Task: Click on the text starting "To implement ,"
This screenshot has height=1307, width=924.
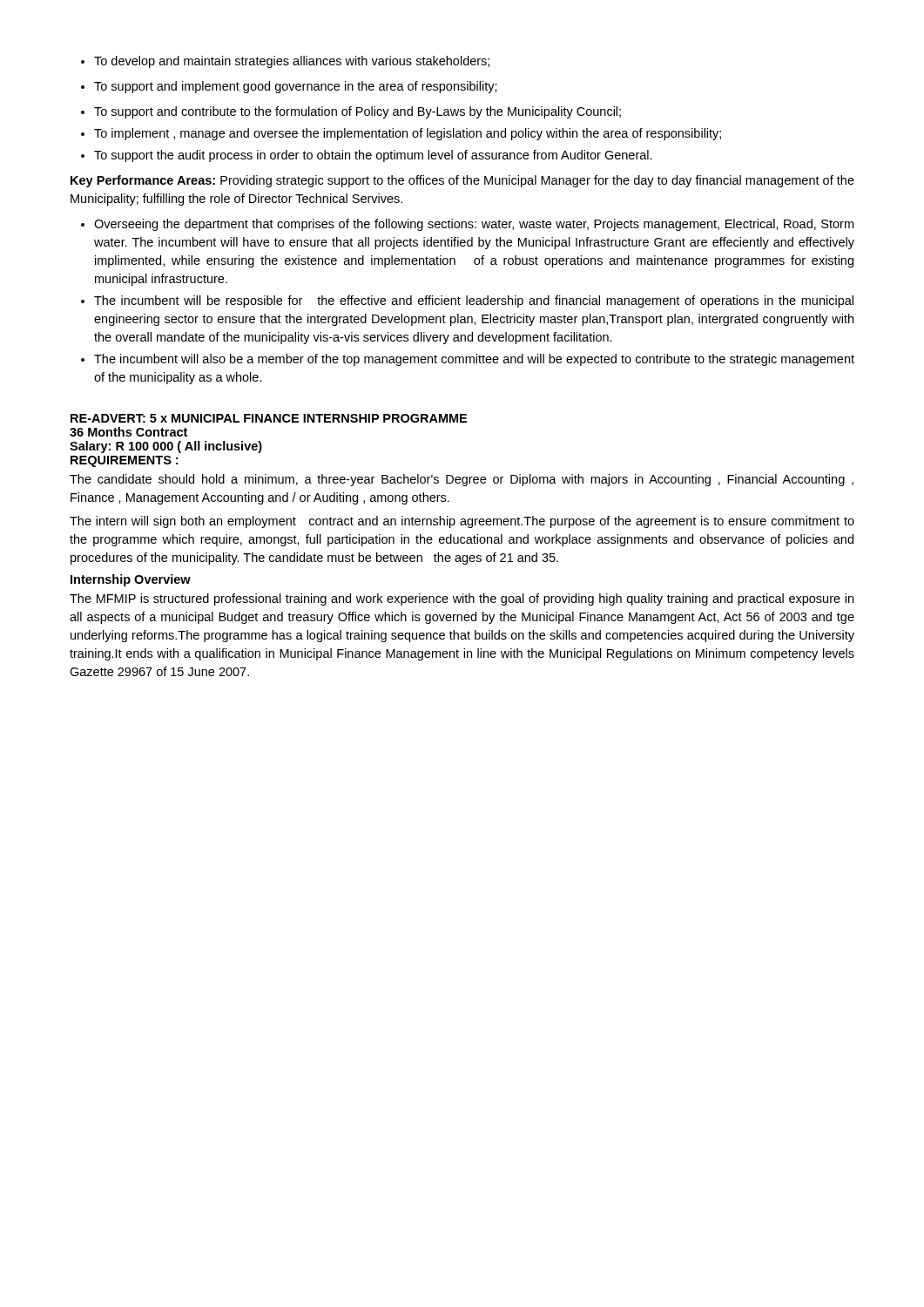Action: point(462,134)
